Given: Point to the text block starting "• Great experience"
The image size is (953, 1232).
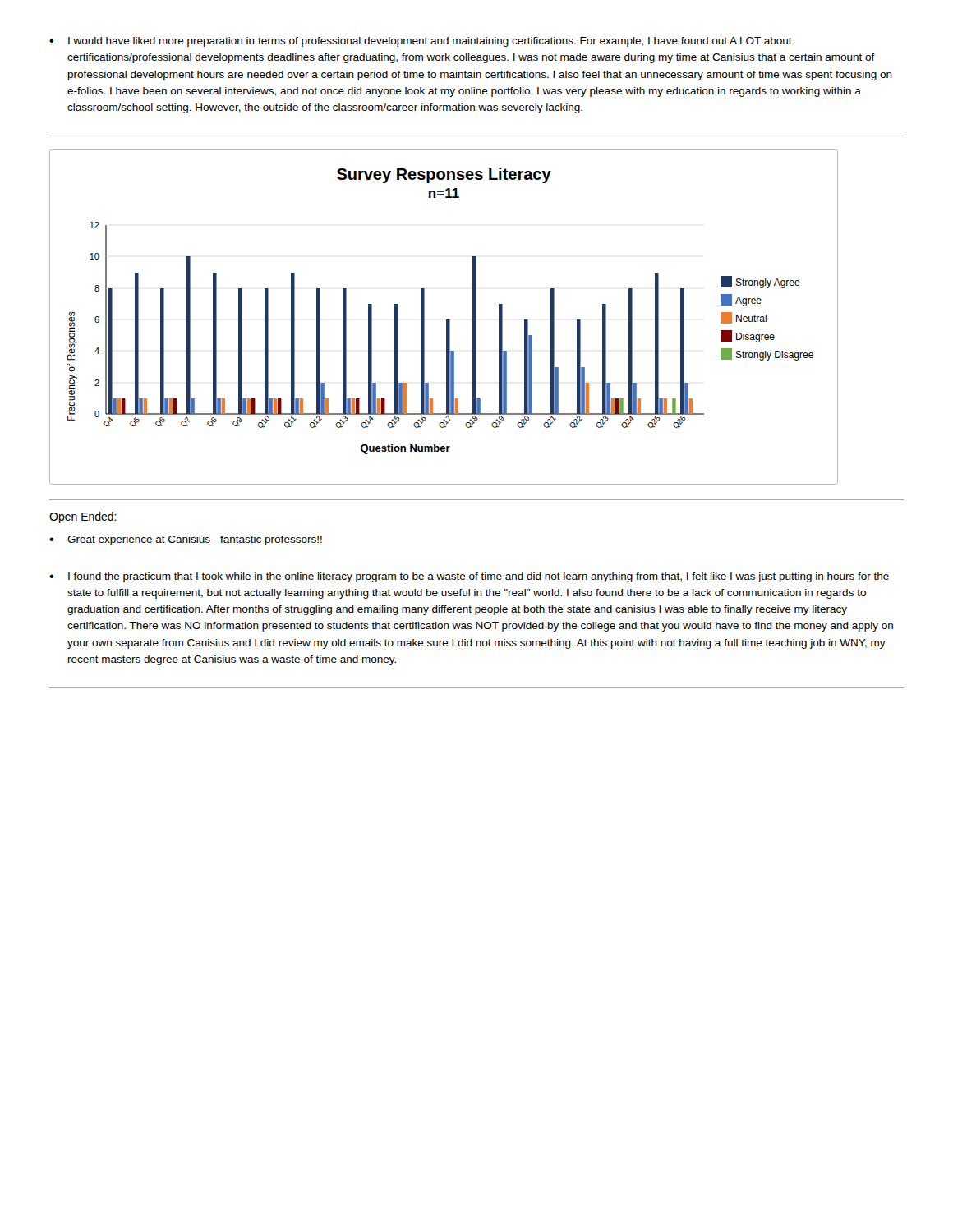Looking at the screenshot, I should pyautogui.click(x=186, y=540).
